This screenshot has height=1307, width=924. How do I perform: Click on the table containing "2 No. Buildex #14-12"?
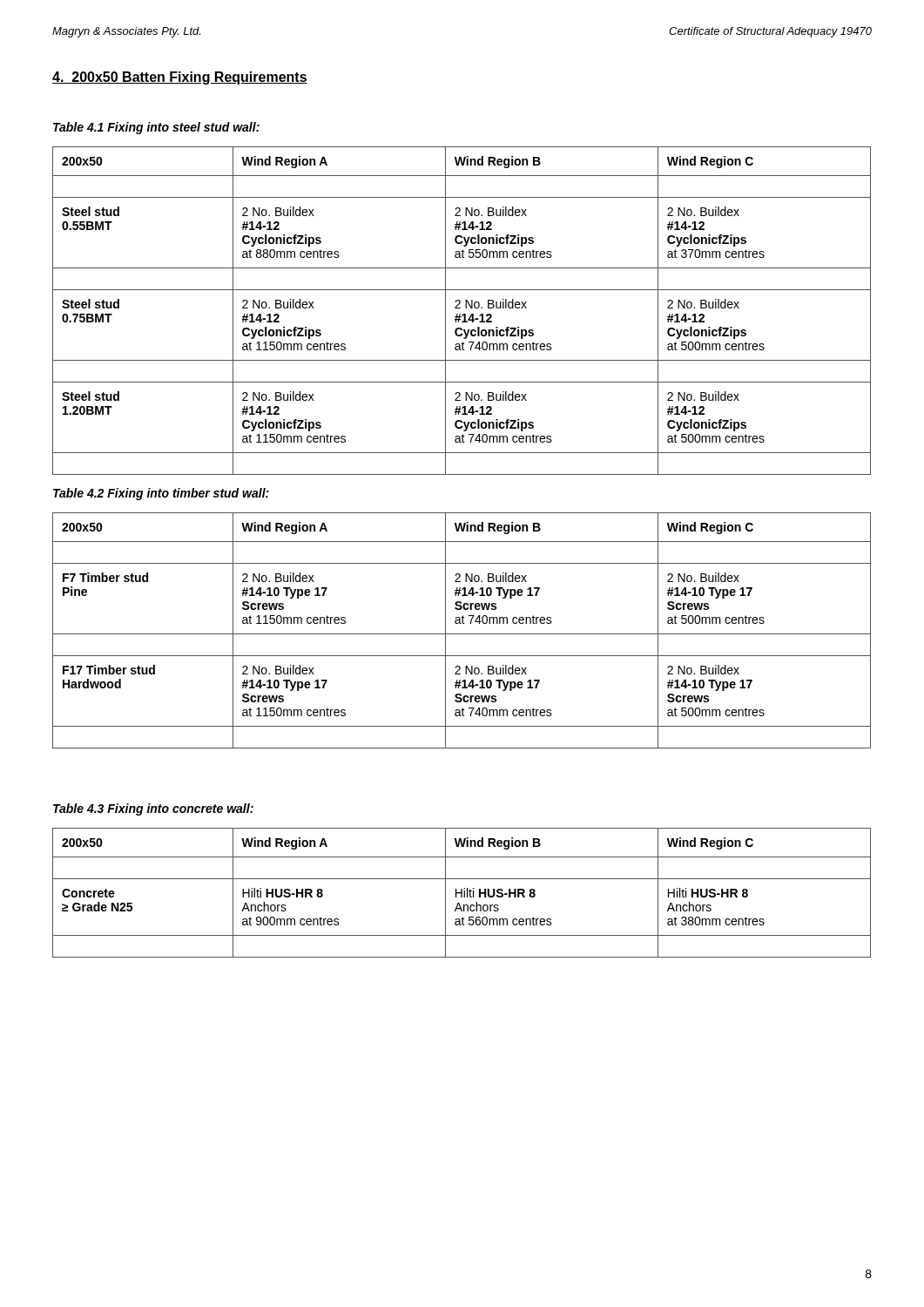click(x=462, y=311)
